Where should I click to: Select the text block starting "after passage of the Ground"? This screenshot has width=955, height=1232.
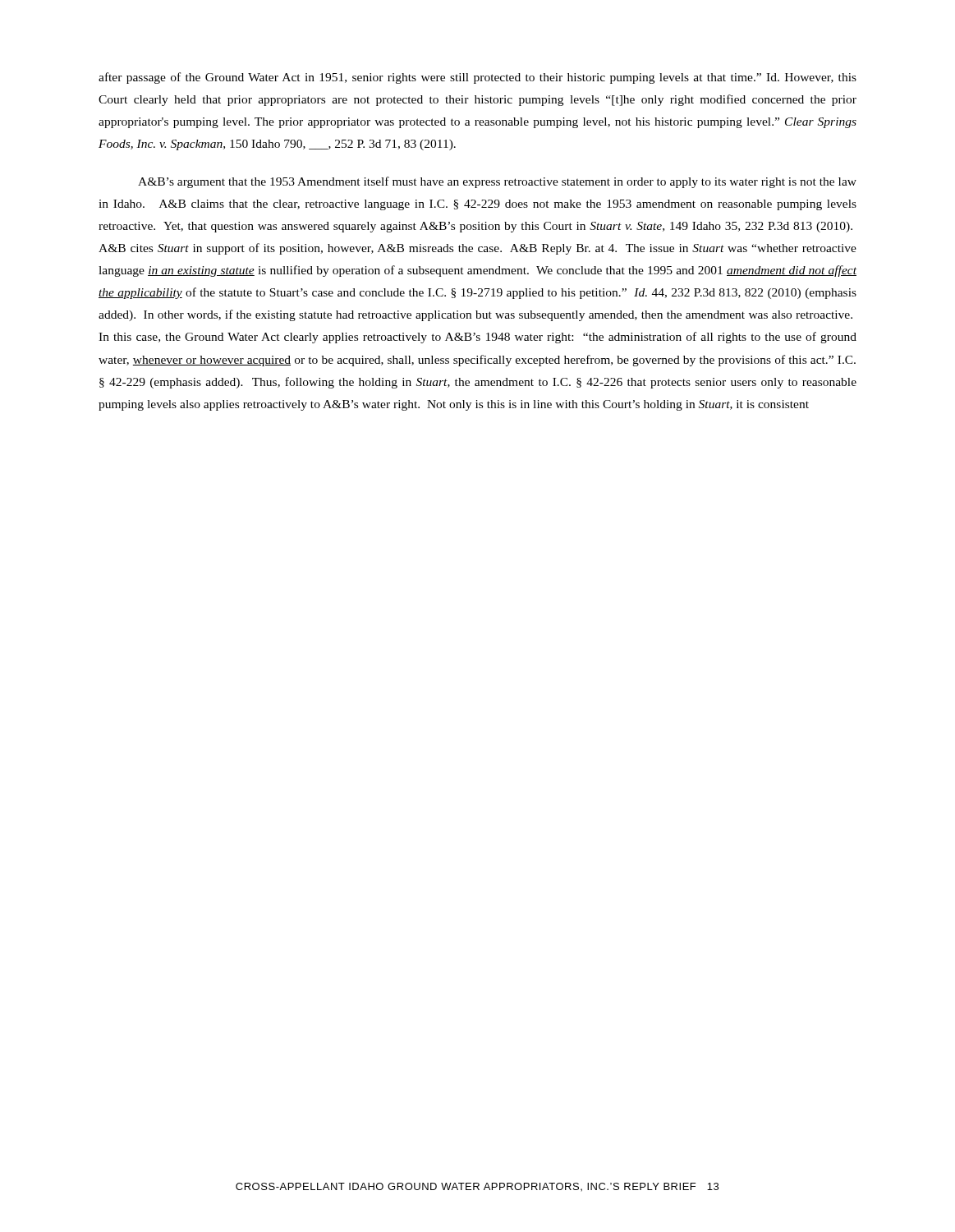478,110
